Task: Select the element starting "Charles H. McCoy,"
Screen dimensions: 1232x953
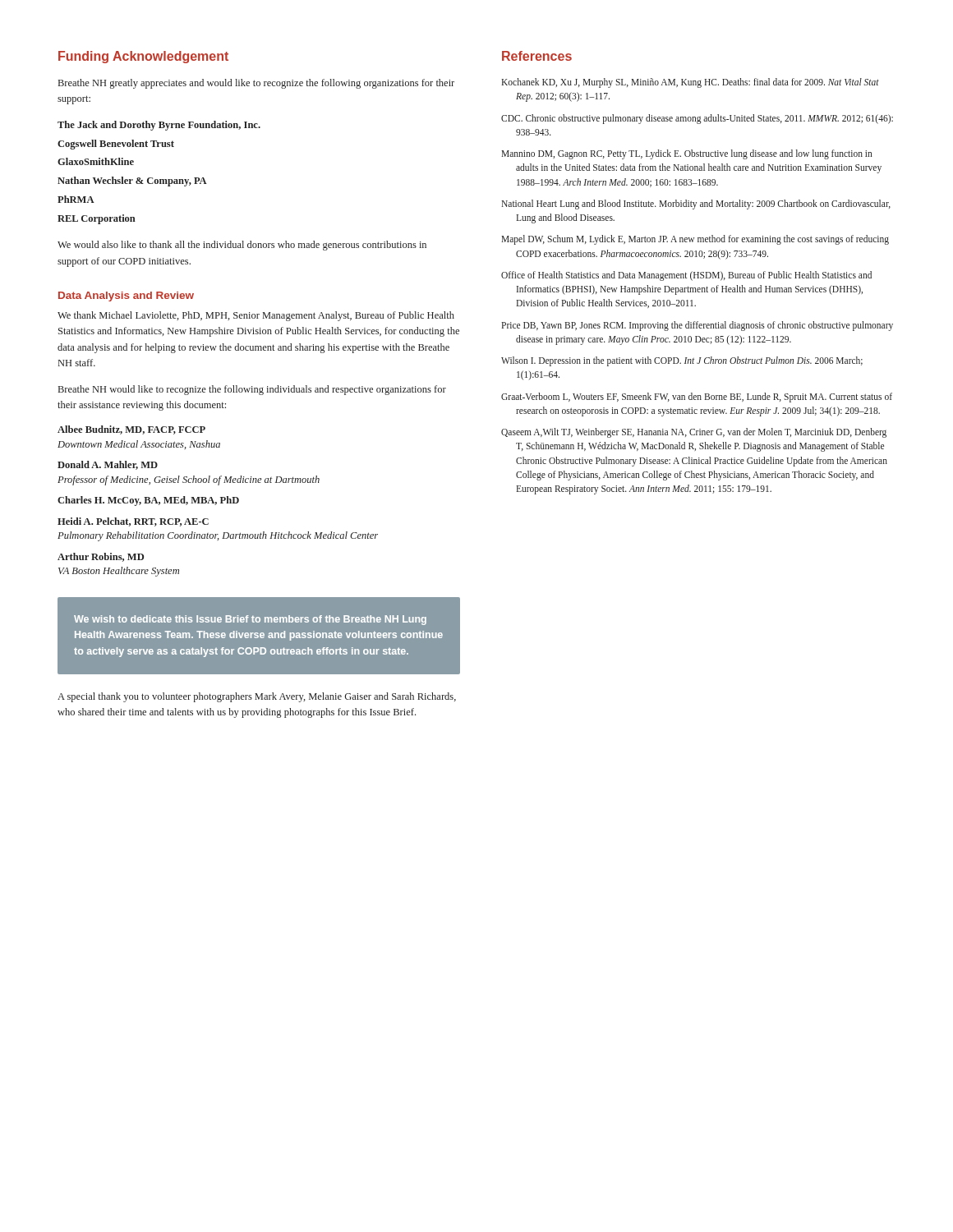Action: 148,501
